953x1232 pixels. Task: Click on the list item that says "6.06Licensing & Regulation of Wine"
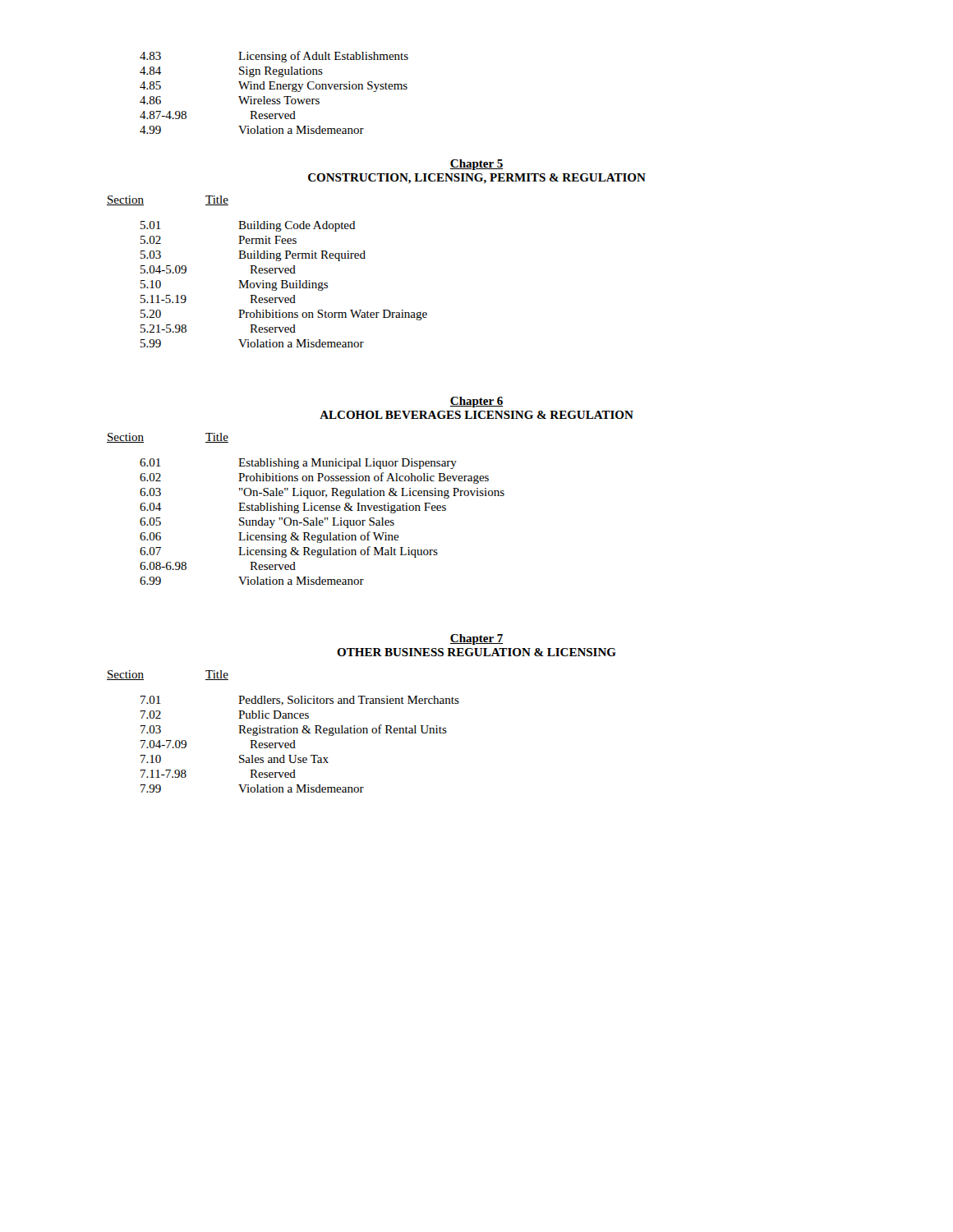click(x=269, y=537)
